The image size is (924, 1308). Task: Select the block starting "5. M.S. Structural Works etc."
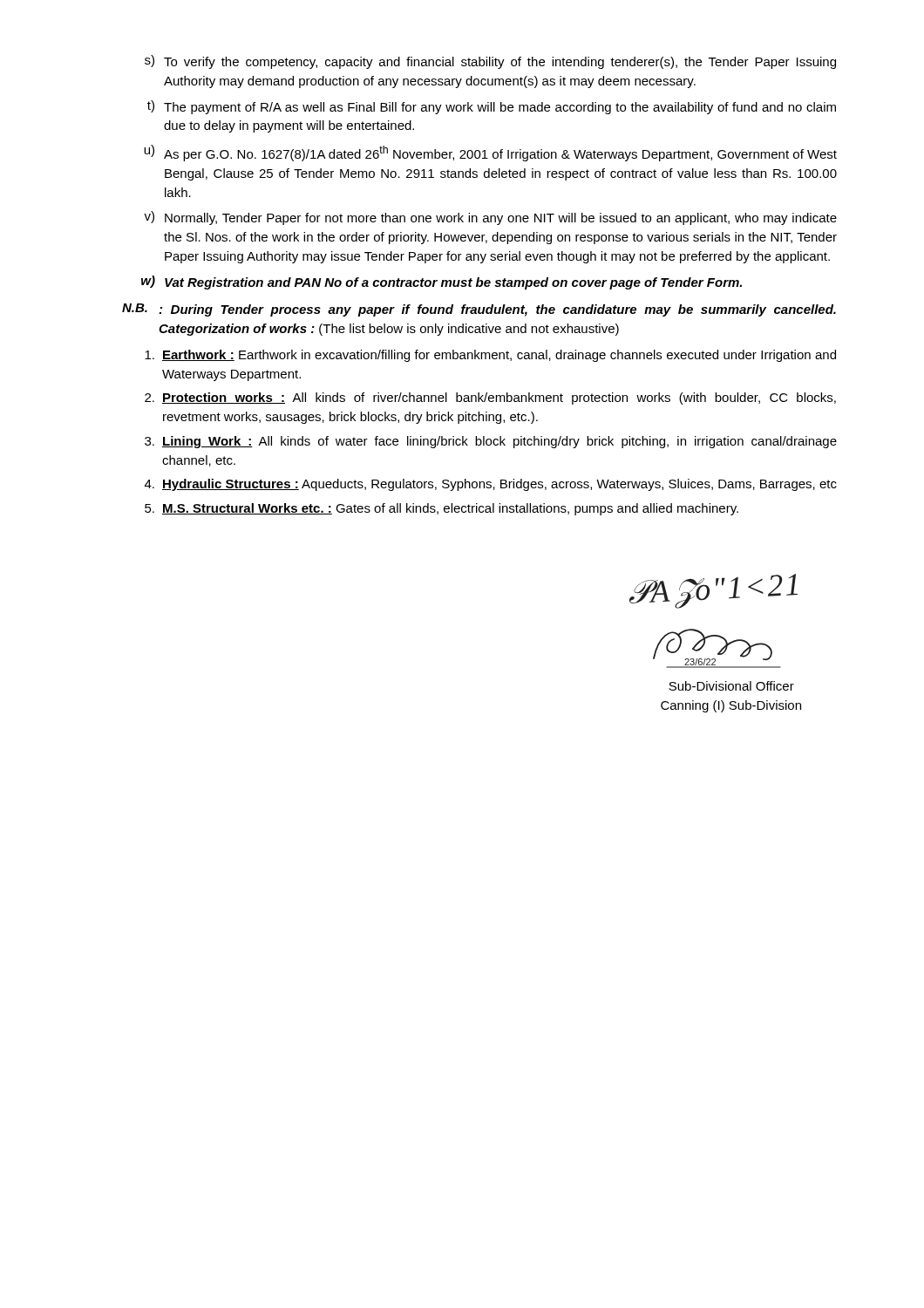(484, 508)
